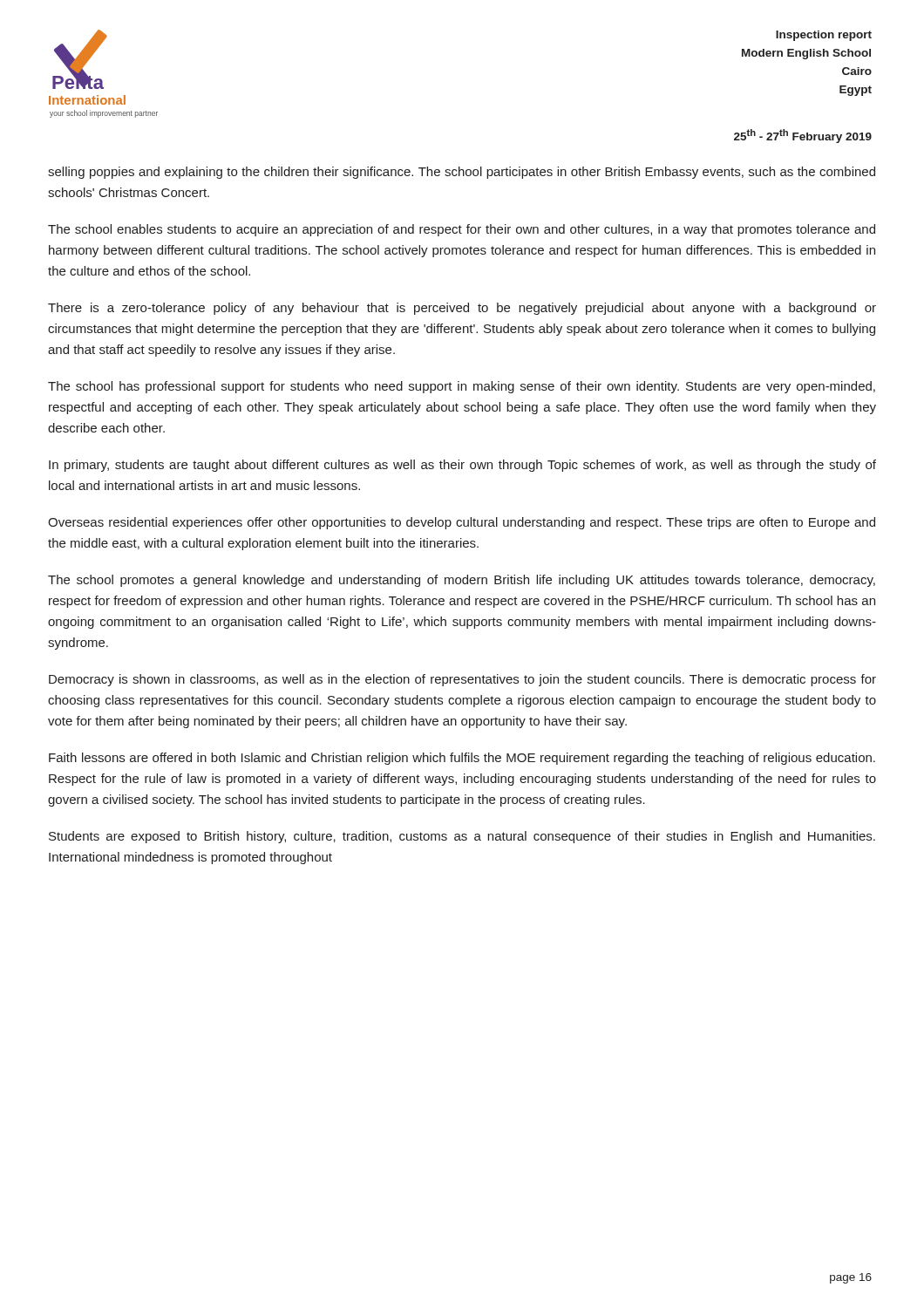The image size is (924, 1308).
Task: Find the logo
Action: pyautogui.click(x=118, y=72)
